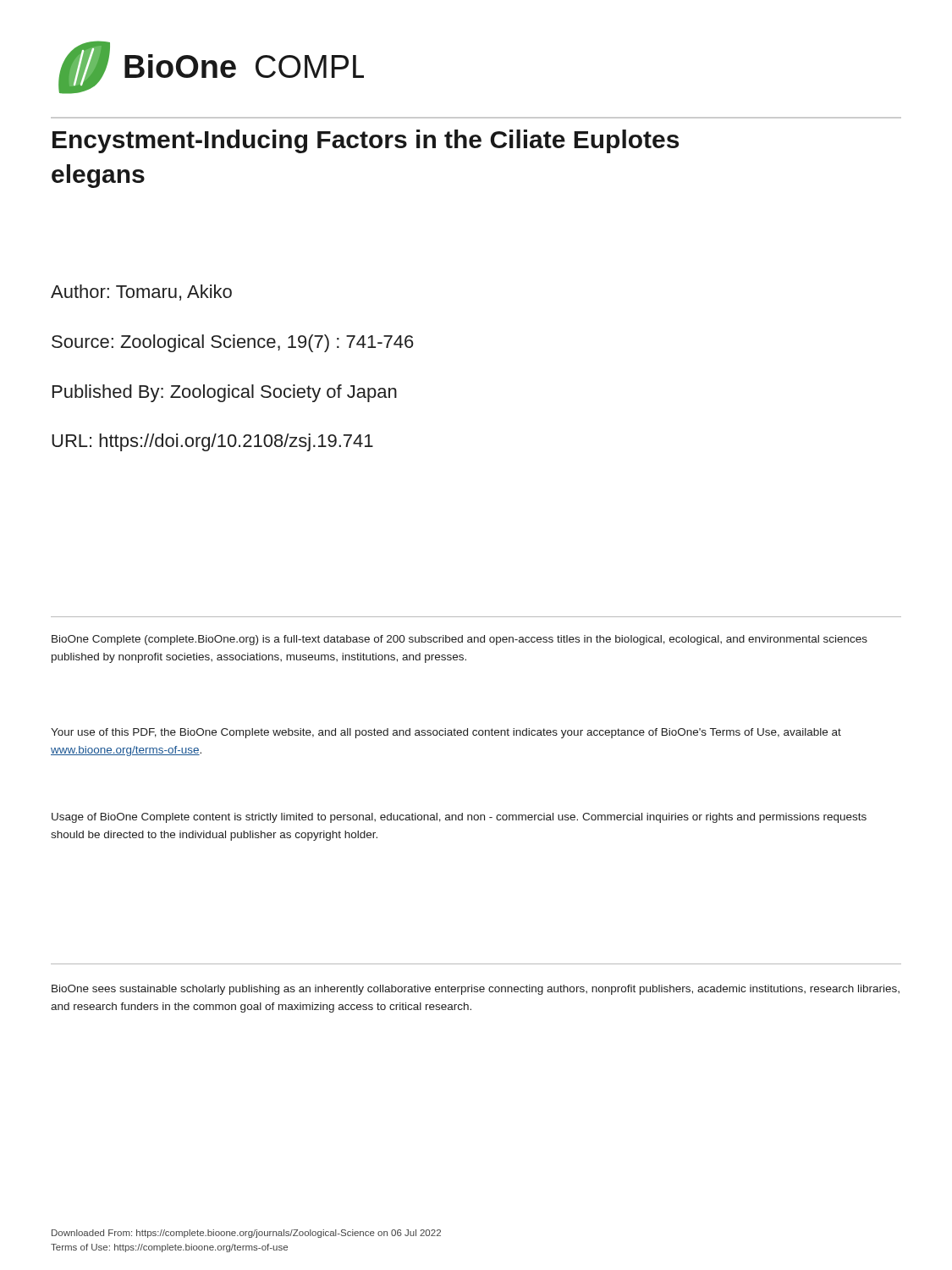
Task: Locate the text block that reads "Usage of BioOne Complete content"
Action: (x=476, y=826)
